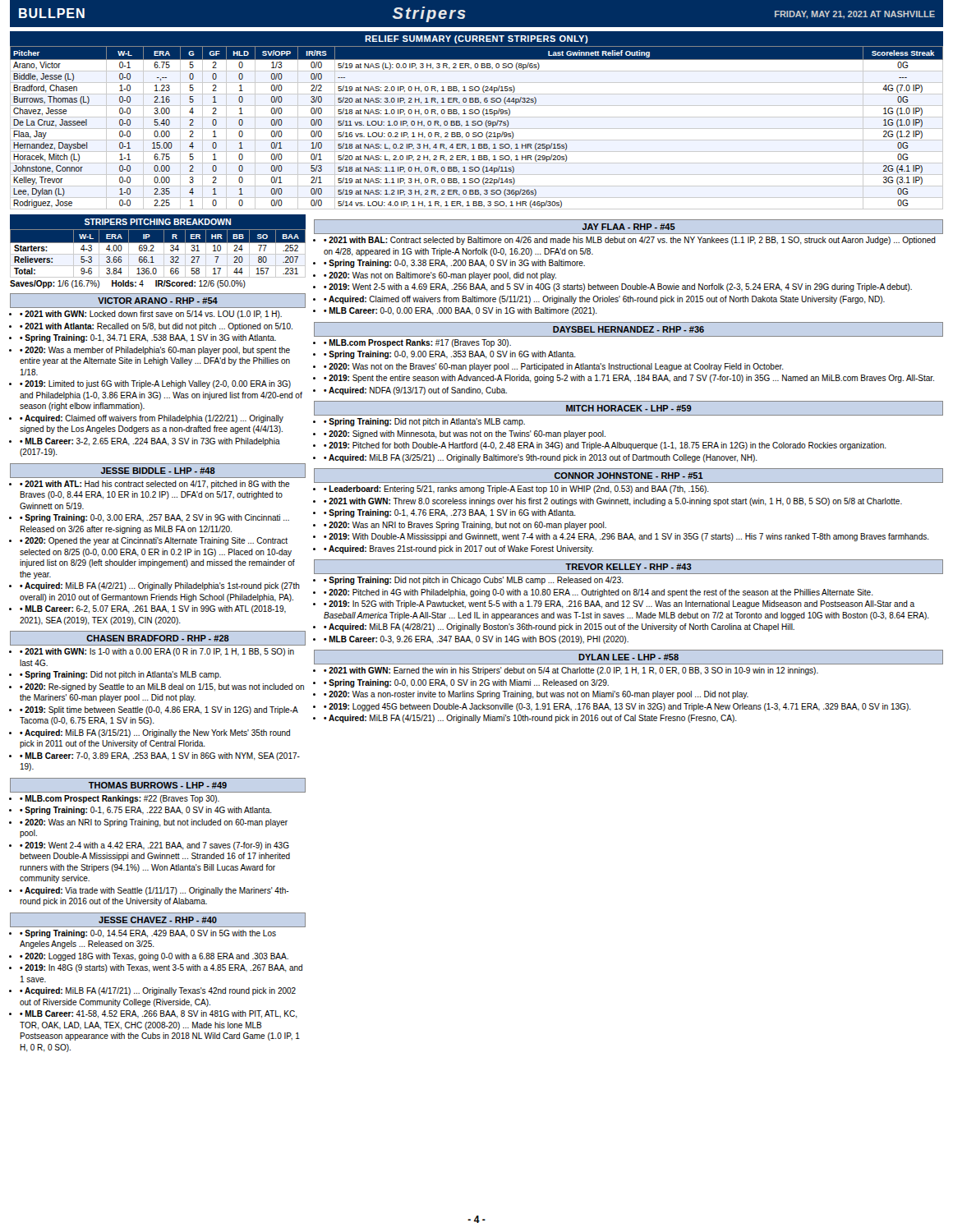Point to the block beginning "• Acquired: MiLB FA (4/2/21) ..."
The image size is (953, 1232).
click(x=160, y=592)
